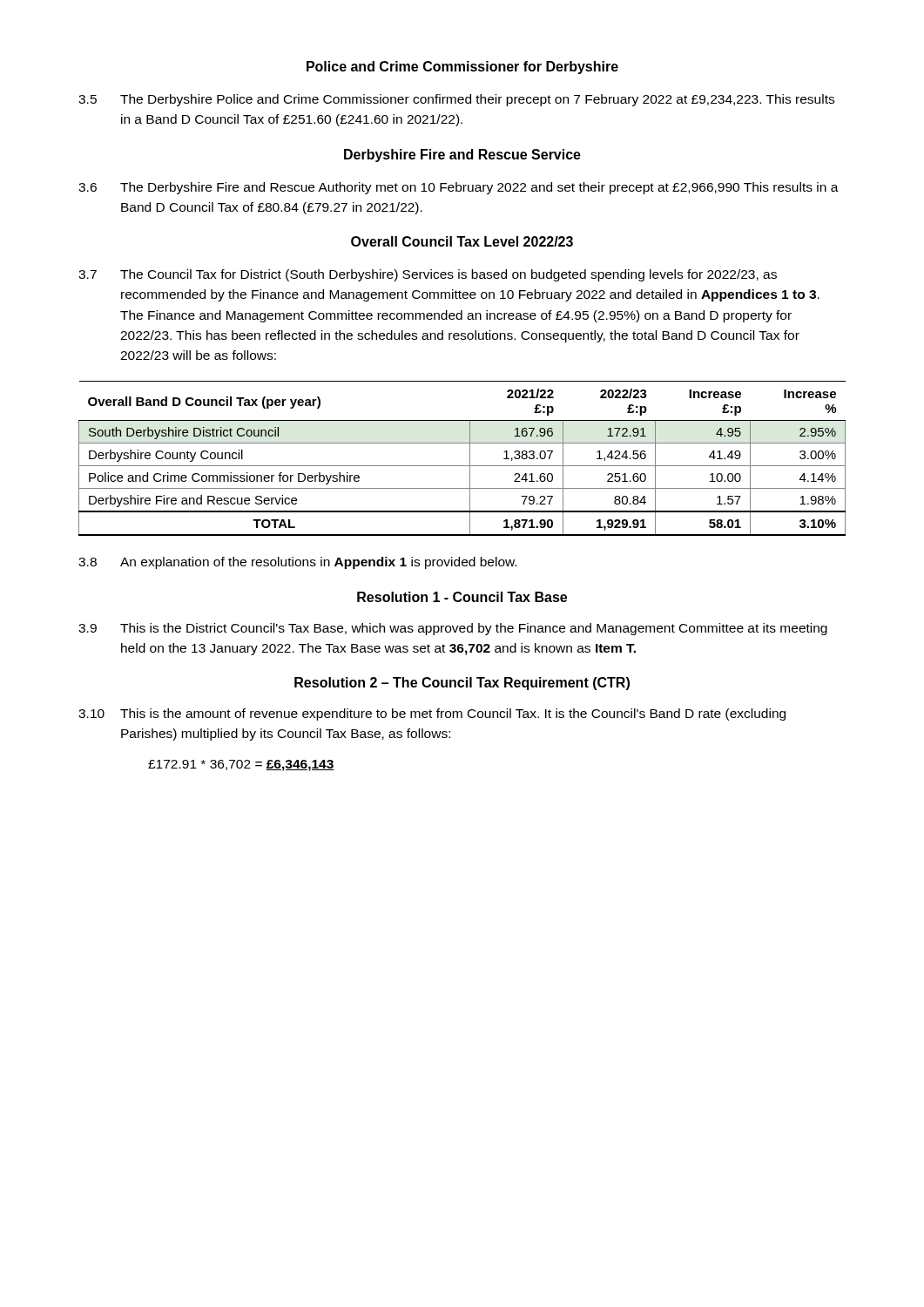The width and height of the screenshot is (924, 1307).
Task: Select the block starting "10 This is the amount of"
Action: [x=462, y=723]
